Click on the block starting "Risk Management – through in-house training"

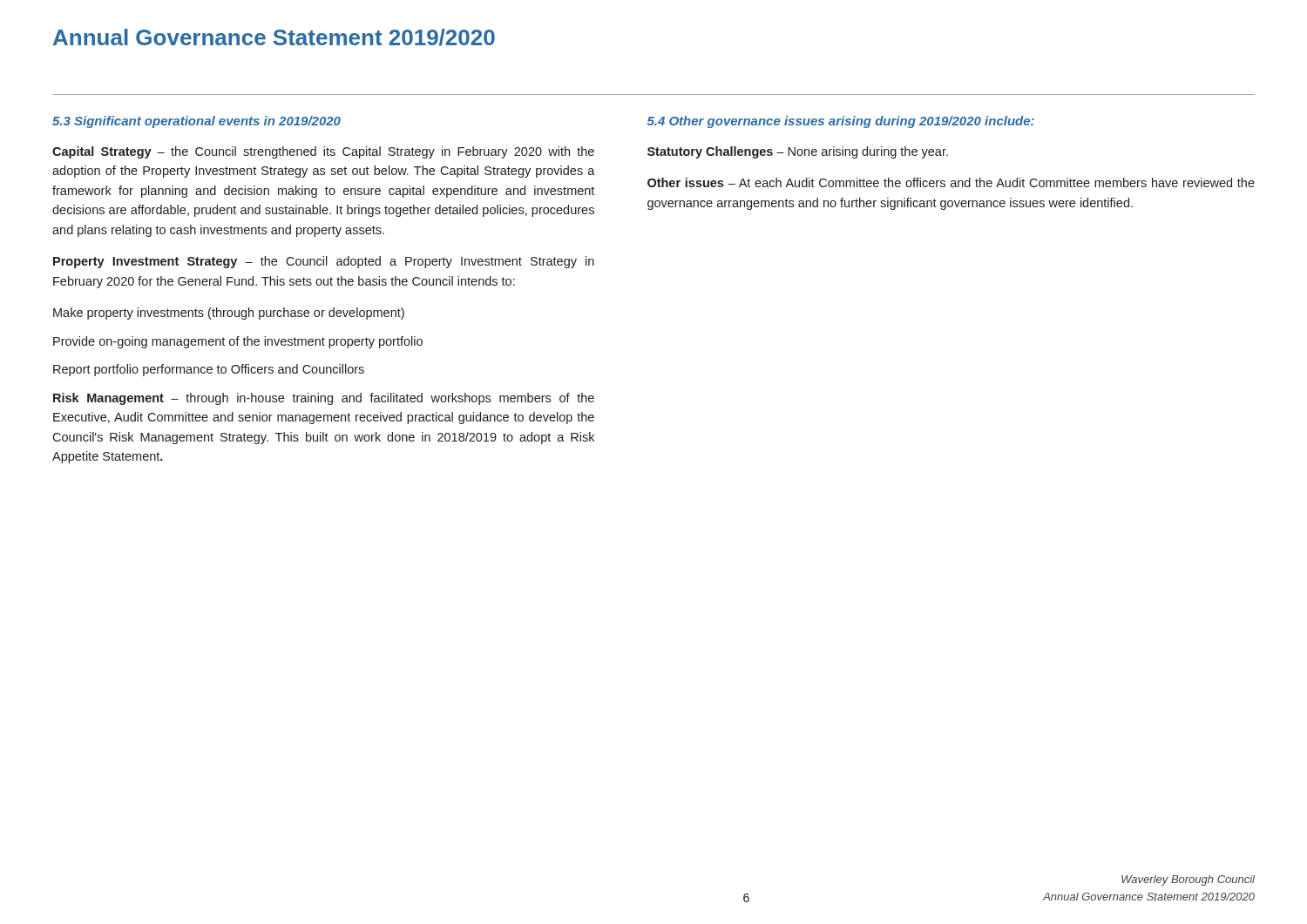coord(323,427)
